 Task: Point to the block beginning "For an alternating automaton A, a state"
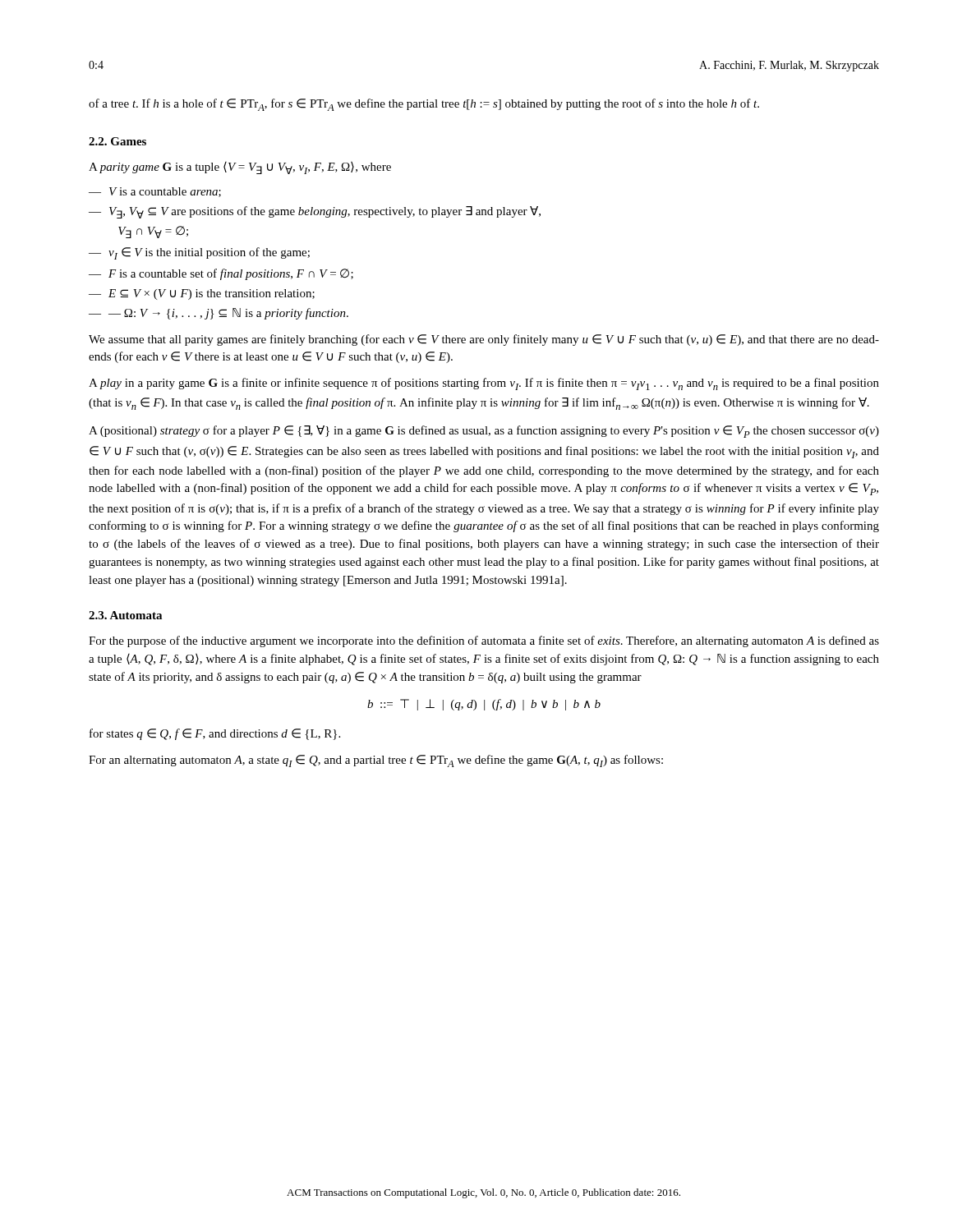484,761
